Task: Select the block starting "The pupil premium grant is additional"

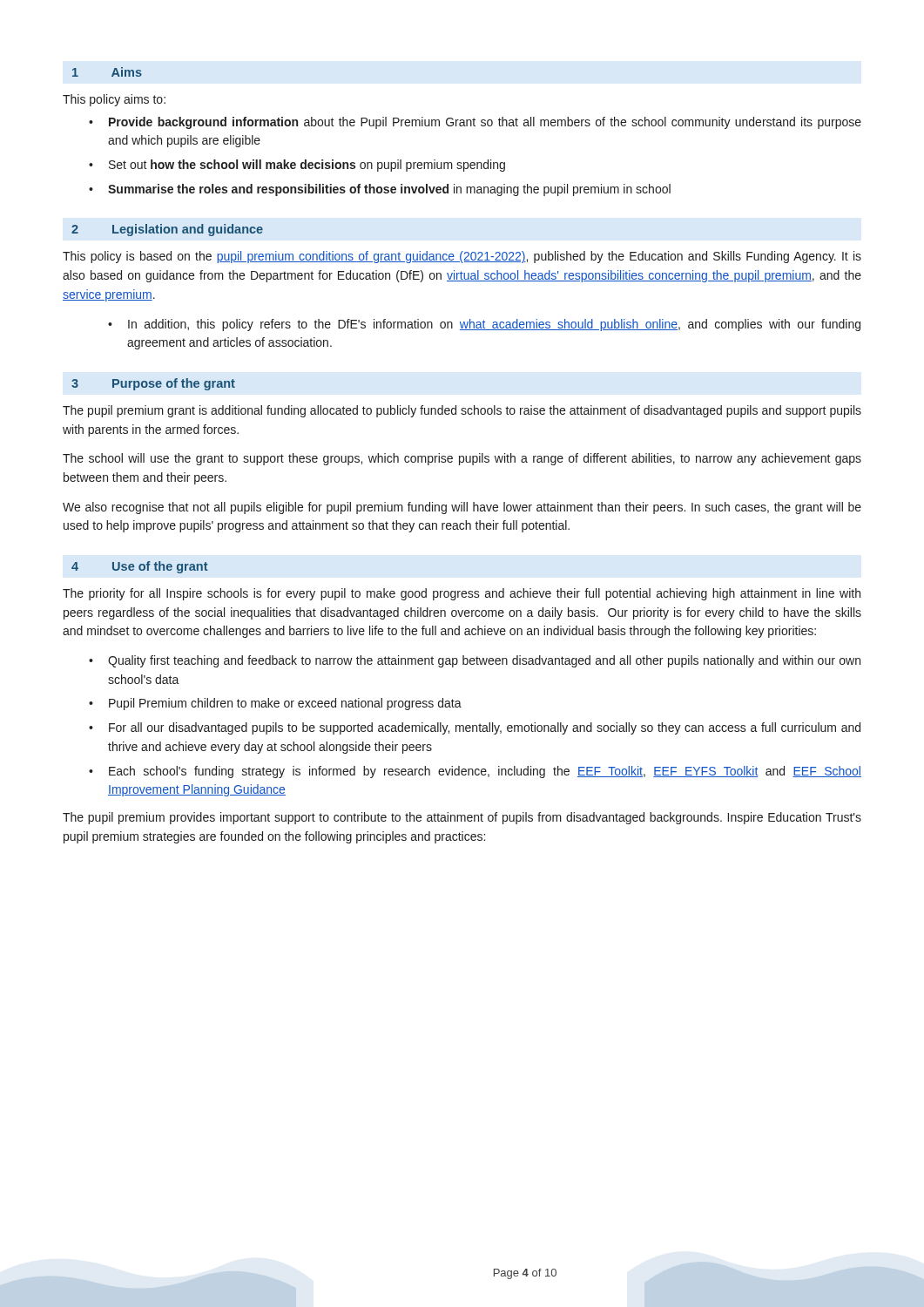Action: [x=462, y=420]
